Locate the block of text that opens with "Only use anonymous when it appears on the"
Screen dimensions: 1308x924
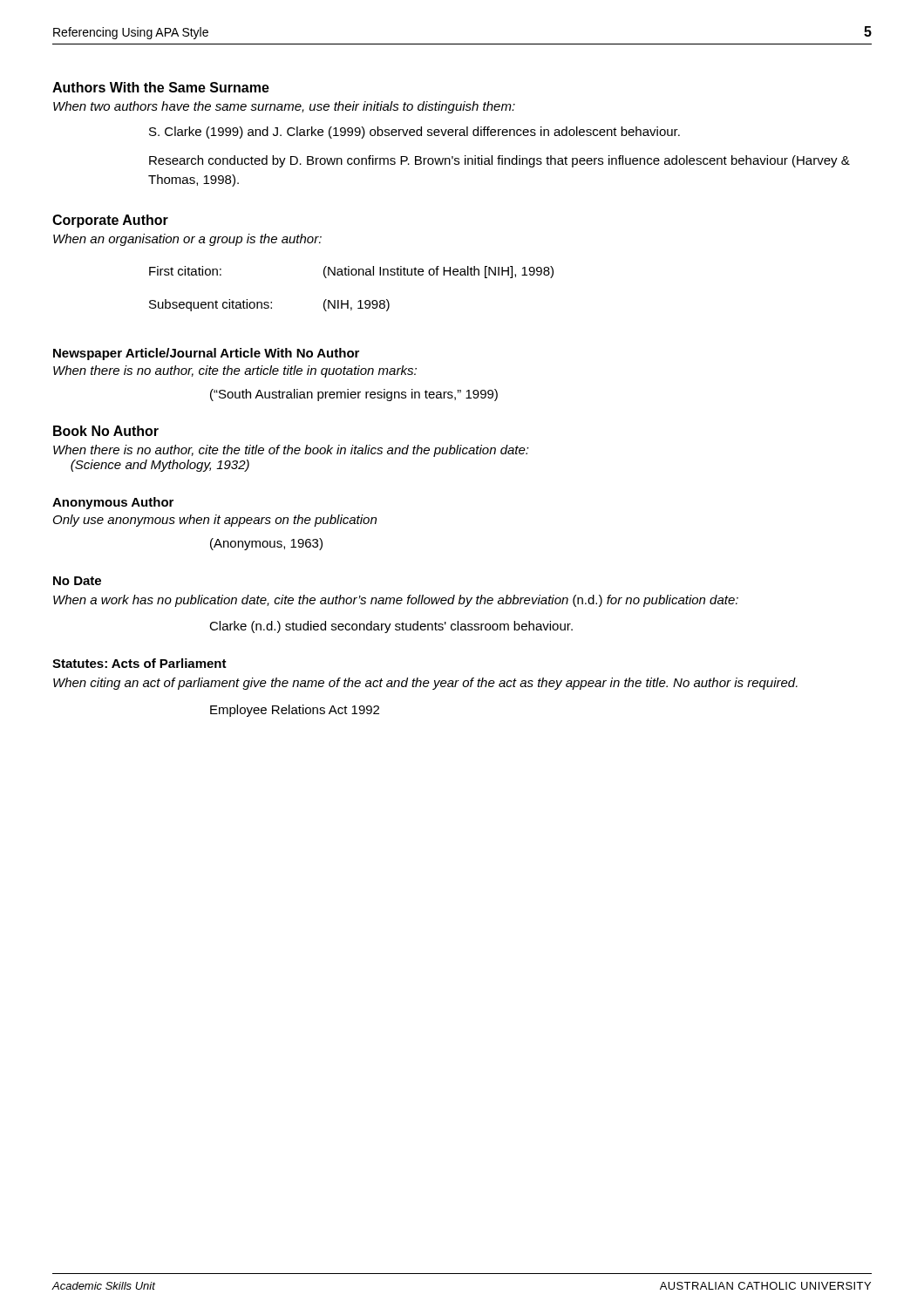215,519
